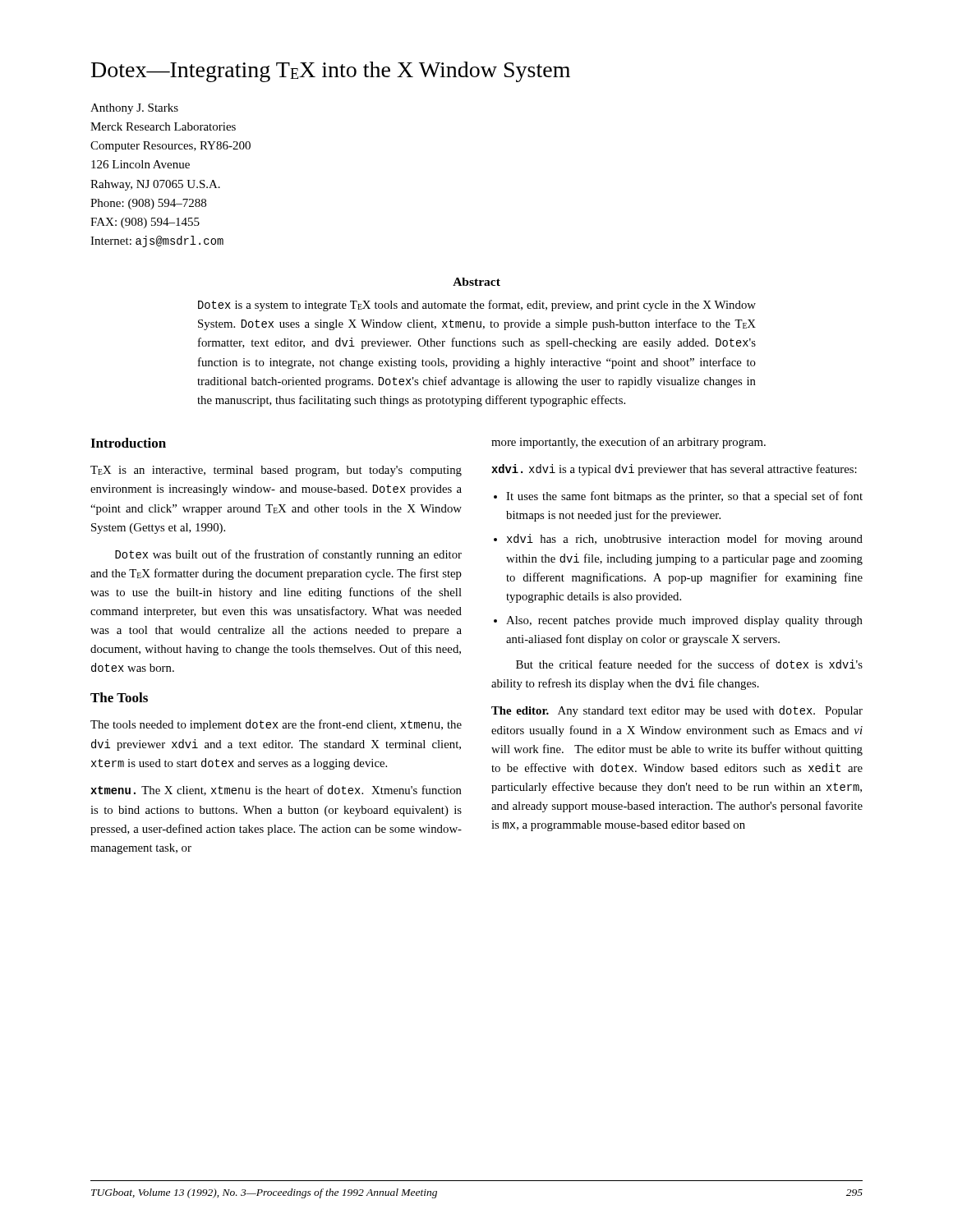
Task: Locate the text block starting "It uses the"
Action: [x=684, y=506]
